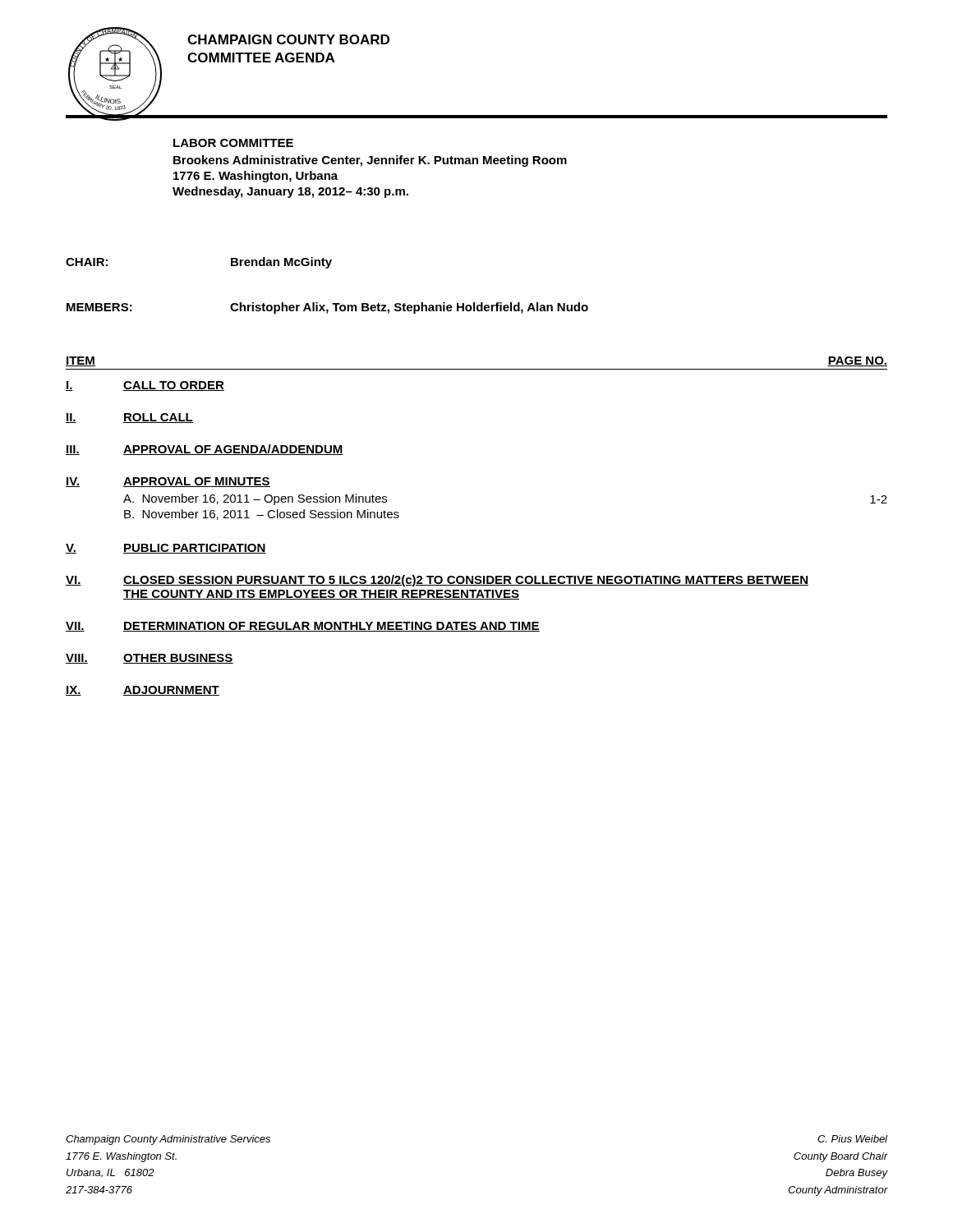Find the logo
The image size is (953, 1232).
click(119, 75)
